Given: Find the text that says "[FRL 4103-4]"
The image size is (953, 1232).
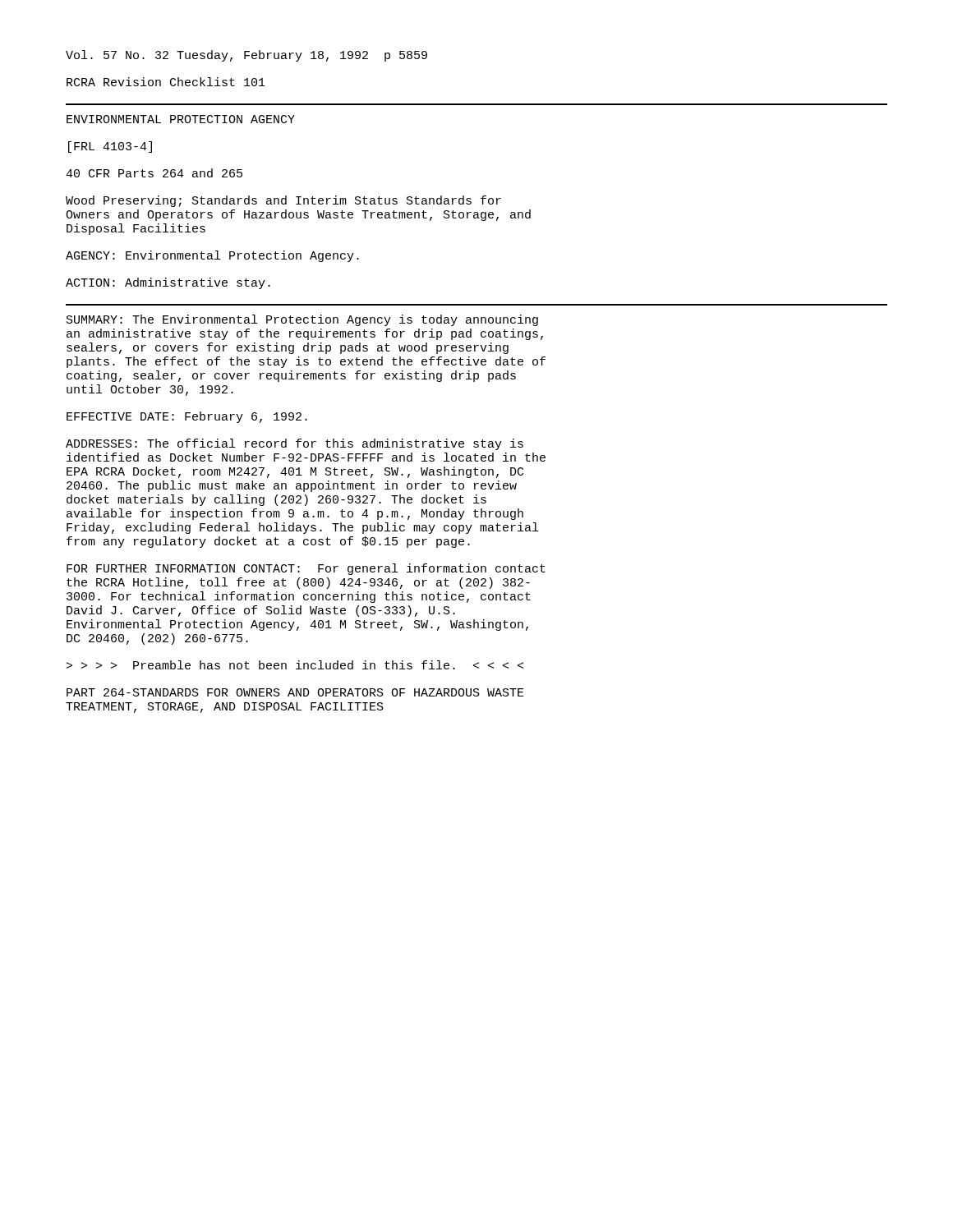Looking at the screenshot, I should click(x=110, y=147).
